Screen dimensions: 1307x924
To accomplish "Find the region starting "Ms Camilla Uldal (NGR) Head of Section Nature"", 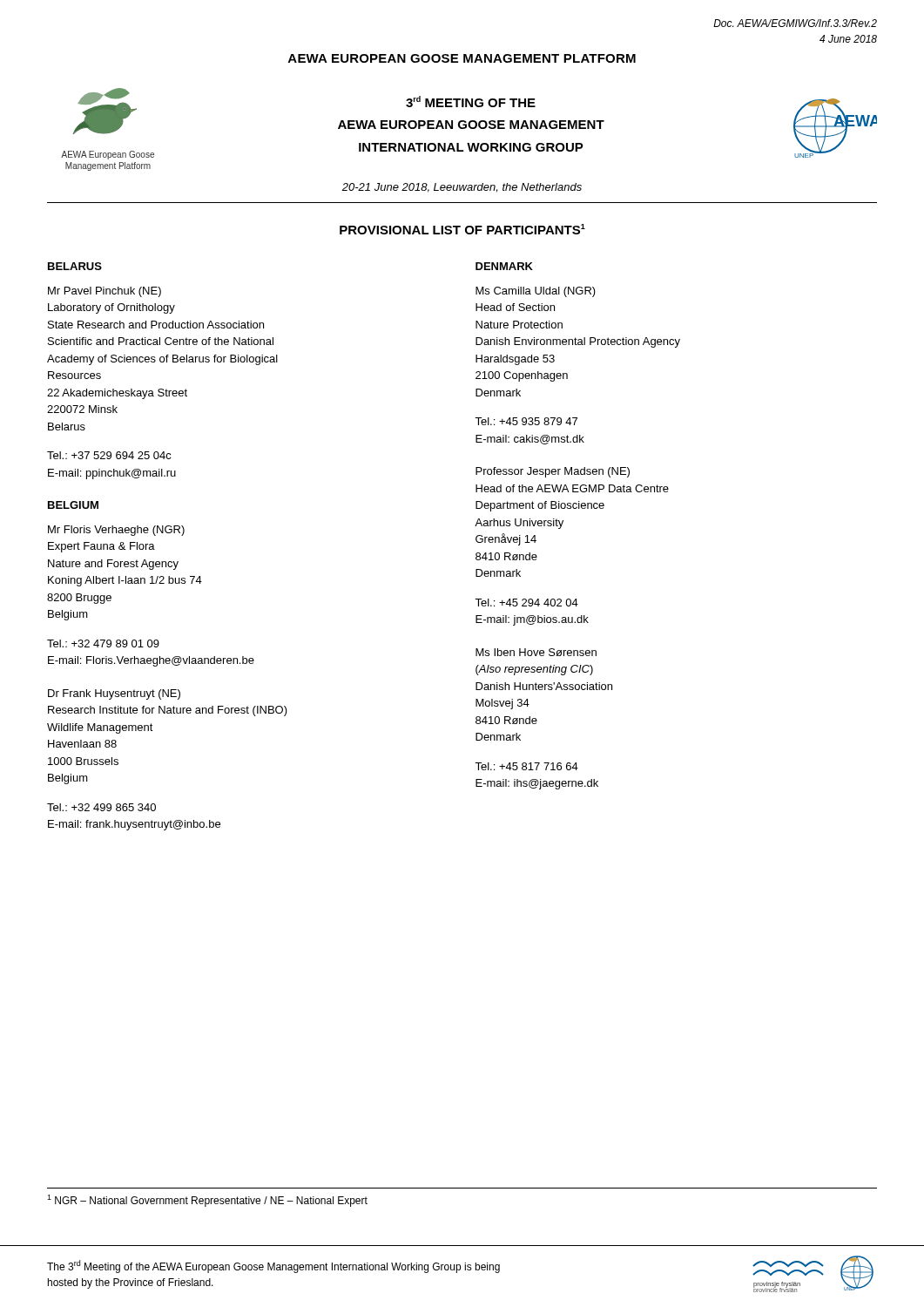I will pyautogui.click(x=578, y=341).
